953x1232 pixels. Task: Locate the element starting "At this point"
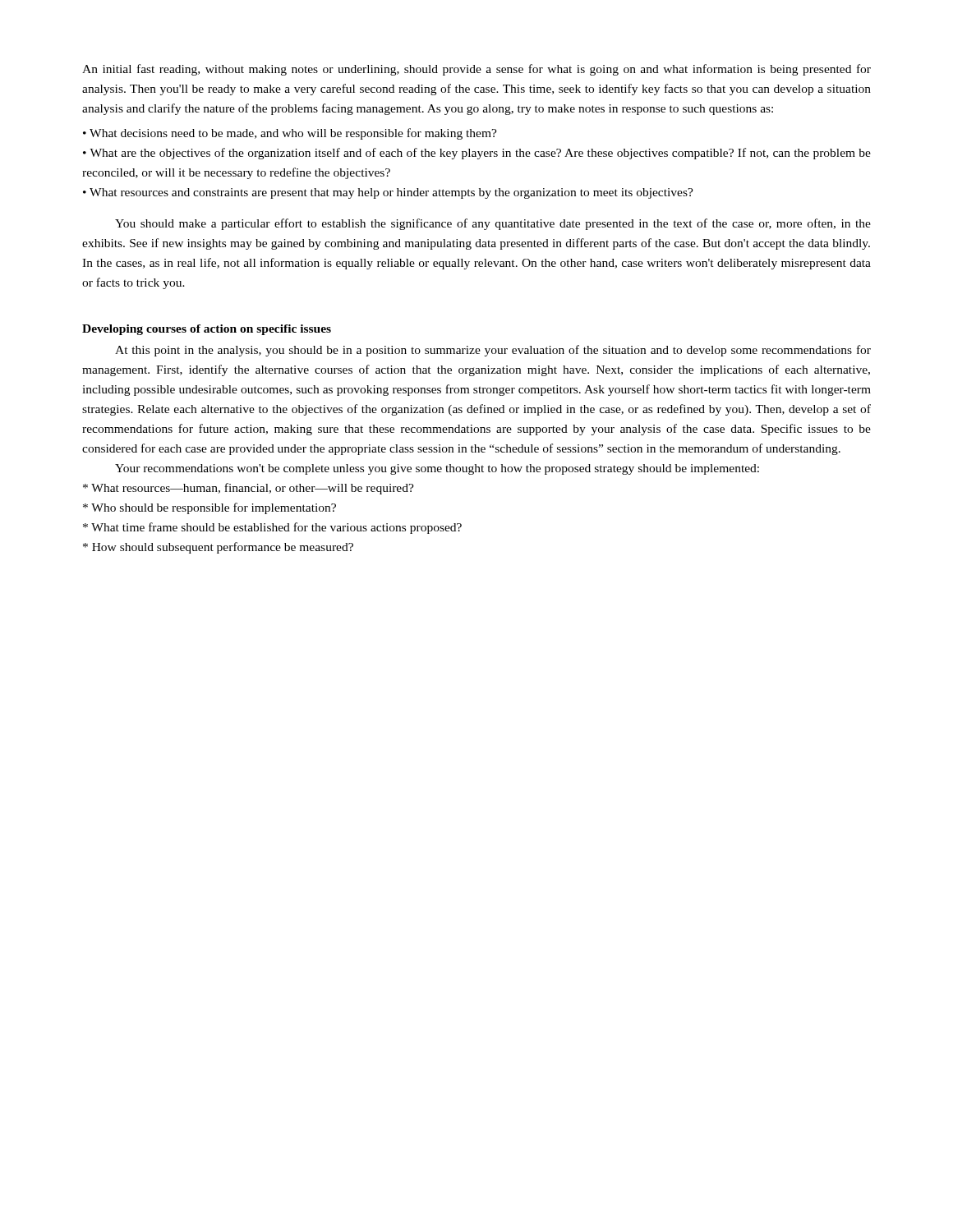[x=476, y=399]
